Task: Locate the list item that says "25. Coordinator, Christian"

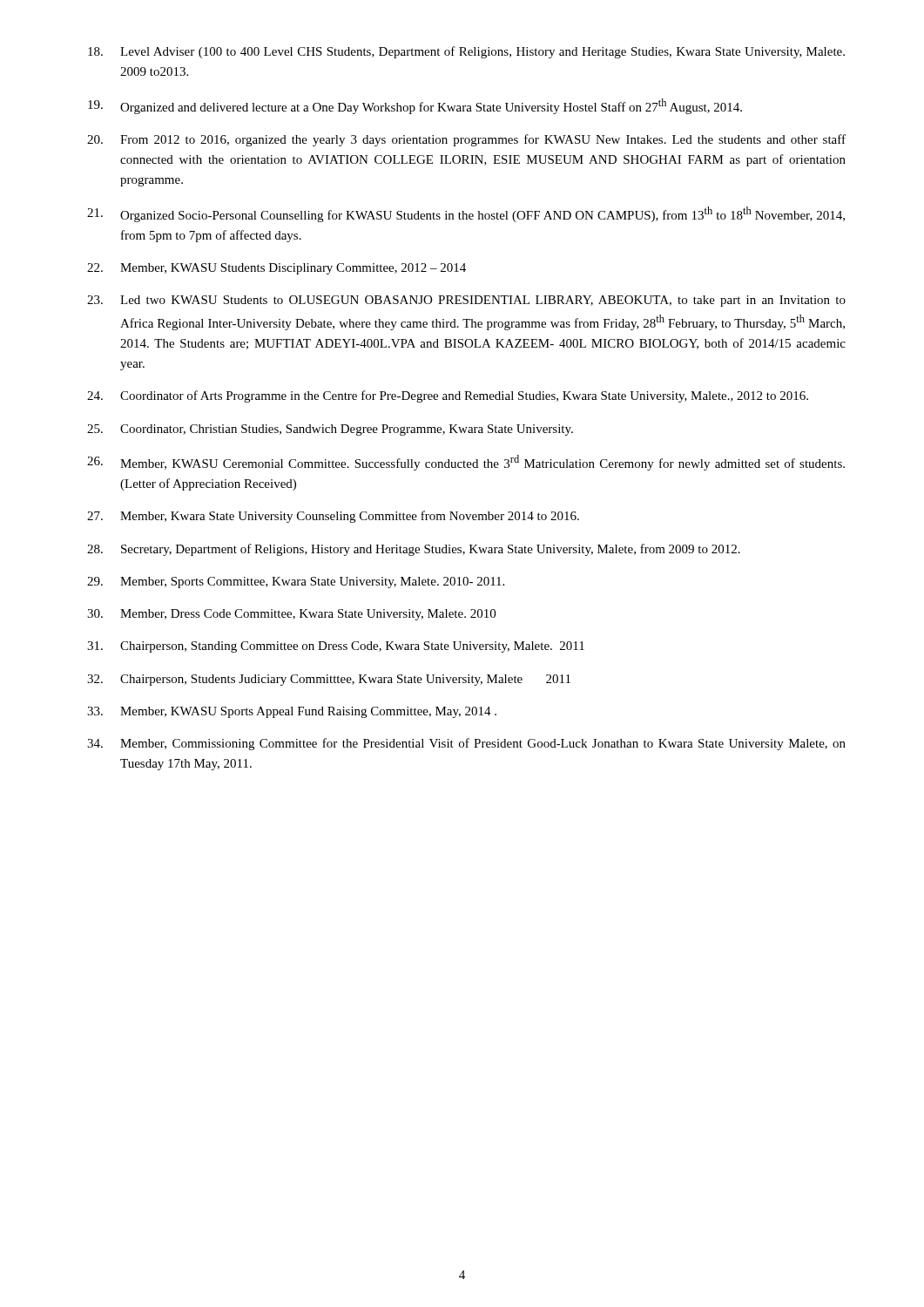Action: [466, 429]
